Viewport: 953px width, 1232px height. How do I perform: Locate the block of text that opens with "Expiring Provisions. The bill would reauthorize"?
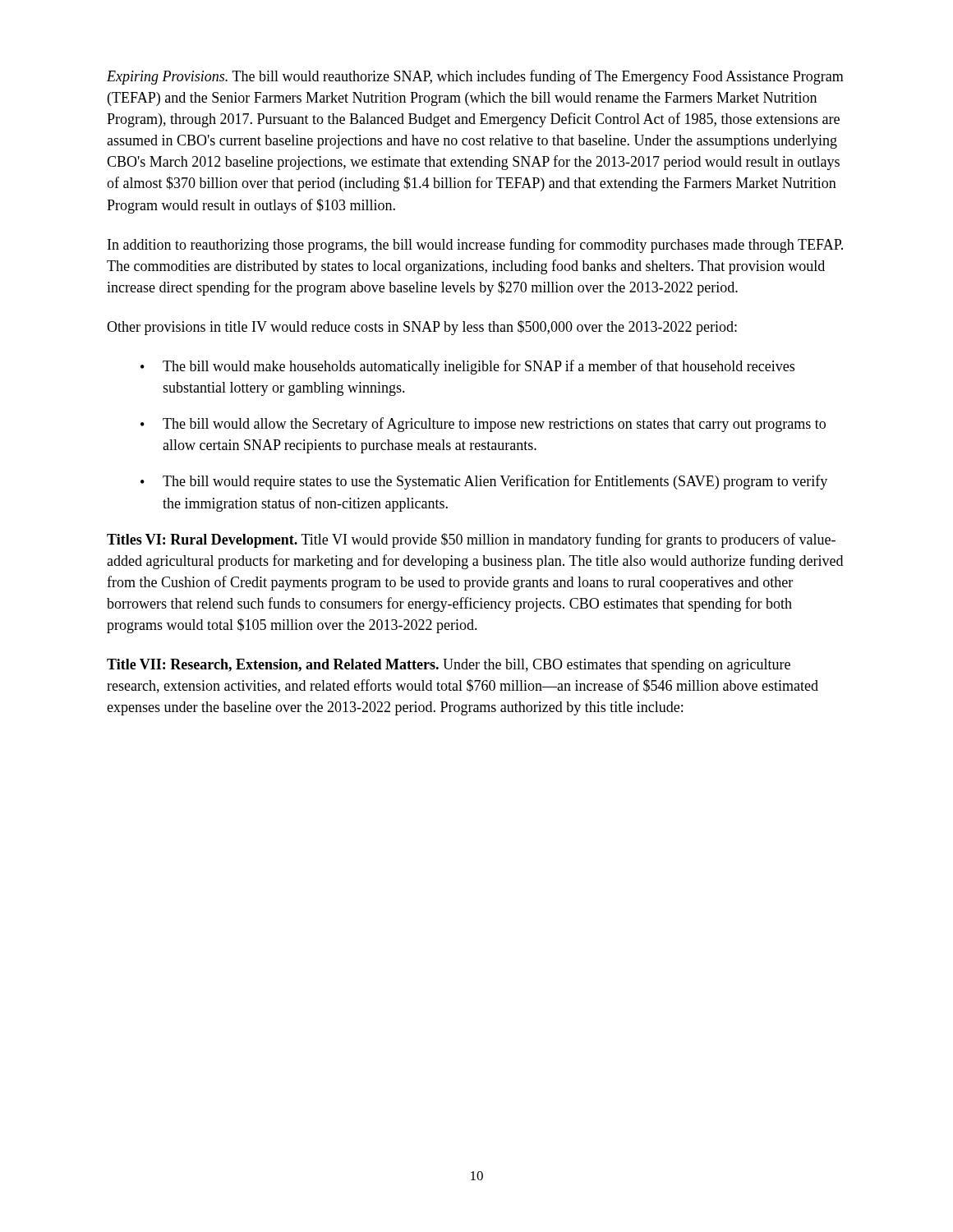click(475, 141)
